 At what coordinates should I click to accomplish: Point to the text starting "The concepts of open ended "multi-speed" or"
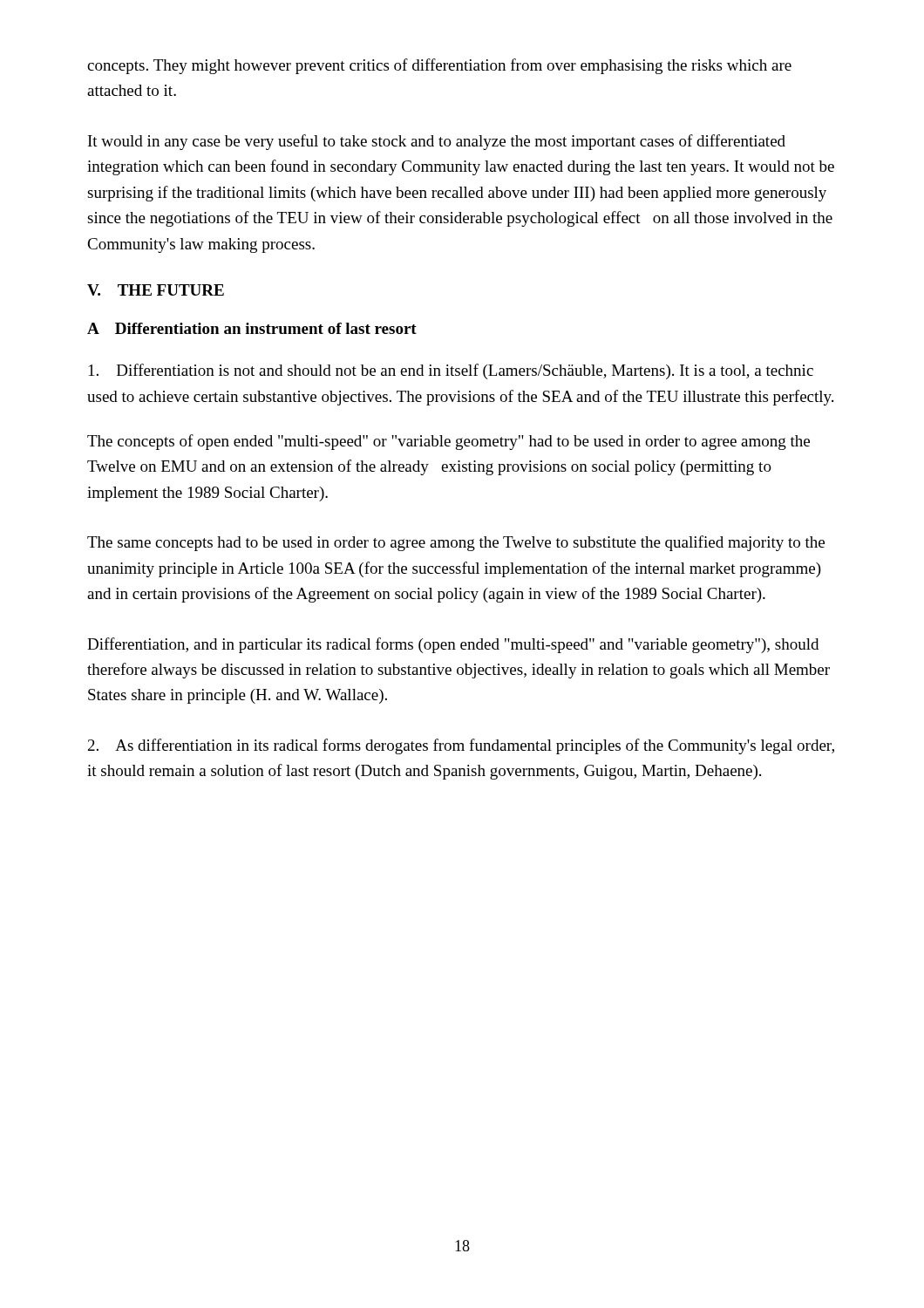click(x=449, y=466)
